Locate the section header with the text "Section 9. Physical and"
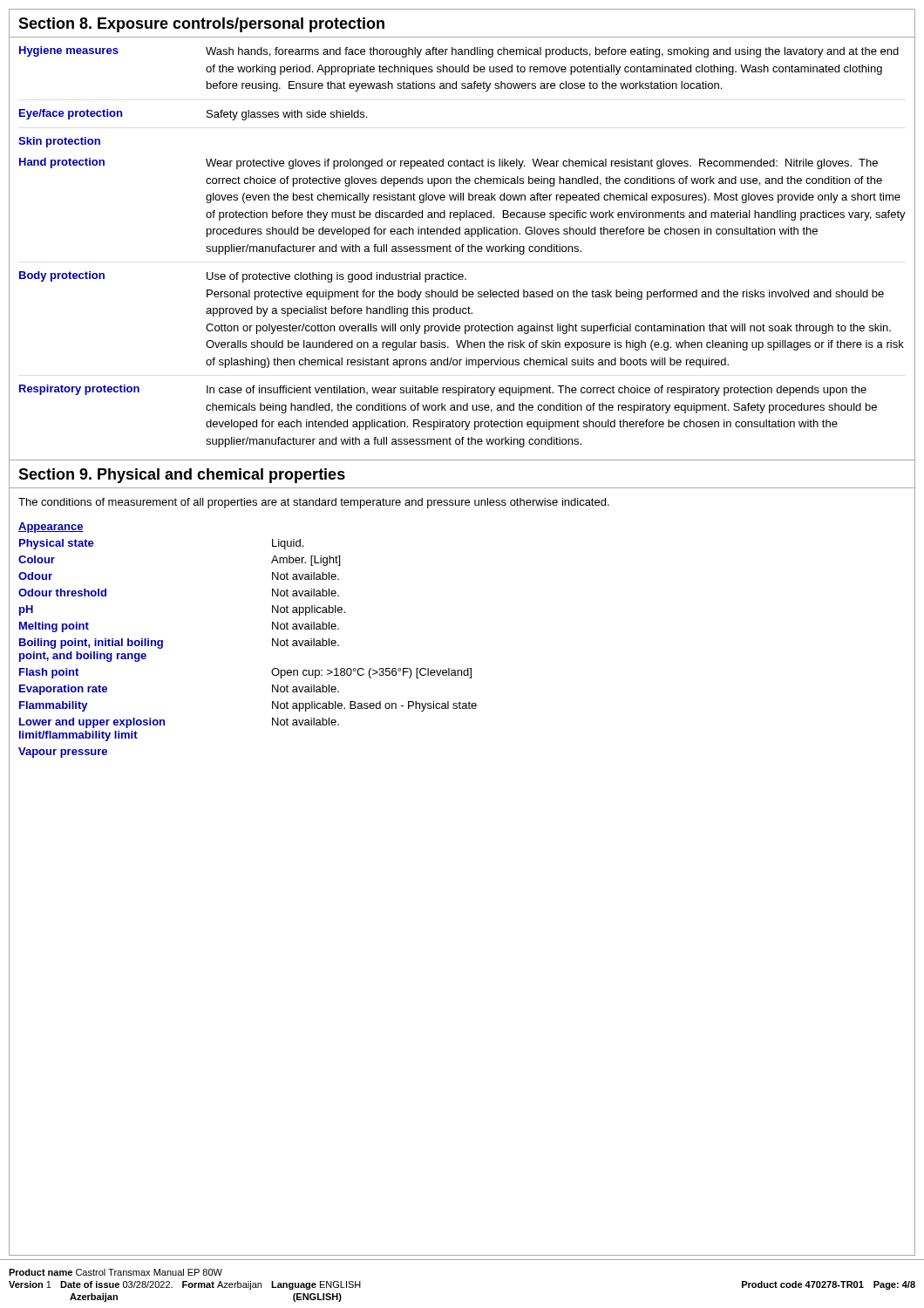 tap(182, 474)
